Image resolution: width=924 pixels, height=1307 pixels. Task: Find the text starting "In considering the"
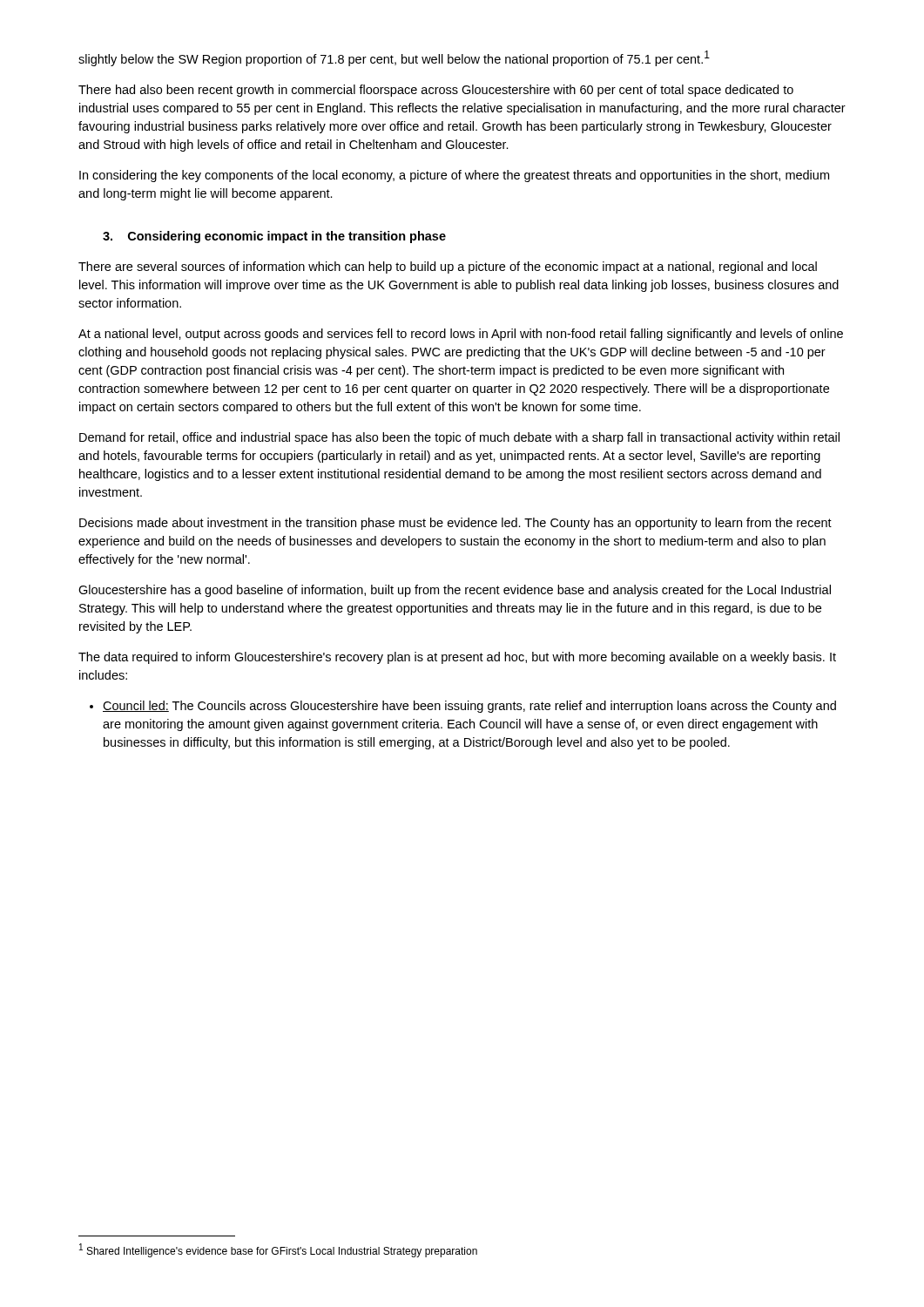pos(454,184)
